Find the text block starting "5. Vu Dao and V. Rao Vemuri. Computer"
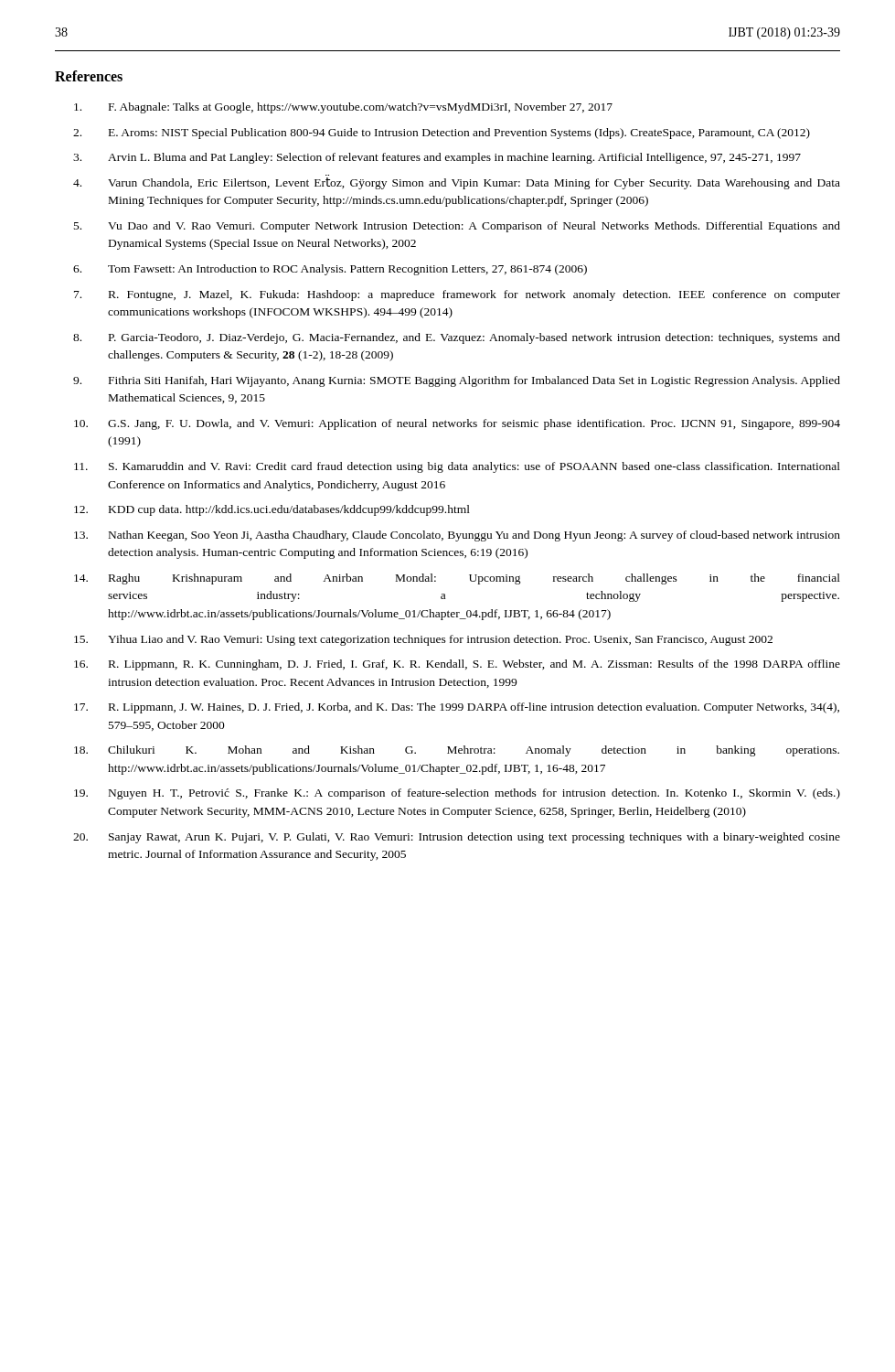Image resolution: width=895 pixels, height=1372 pixels. [448, 235]
